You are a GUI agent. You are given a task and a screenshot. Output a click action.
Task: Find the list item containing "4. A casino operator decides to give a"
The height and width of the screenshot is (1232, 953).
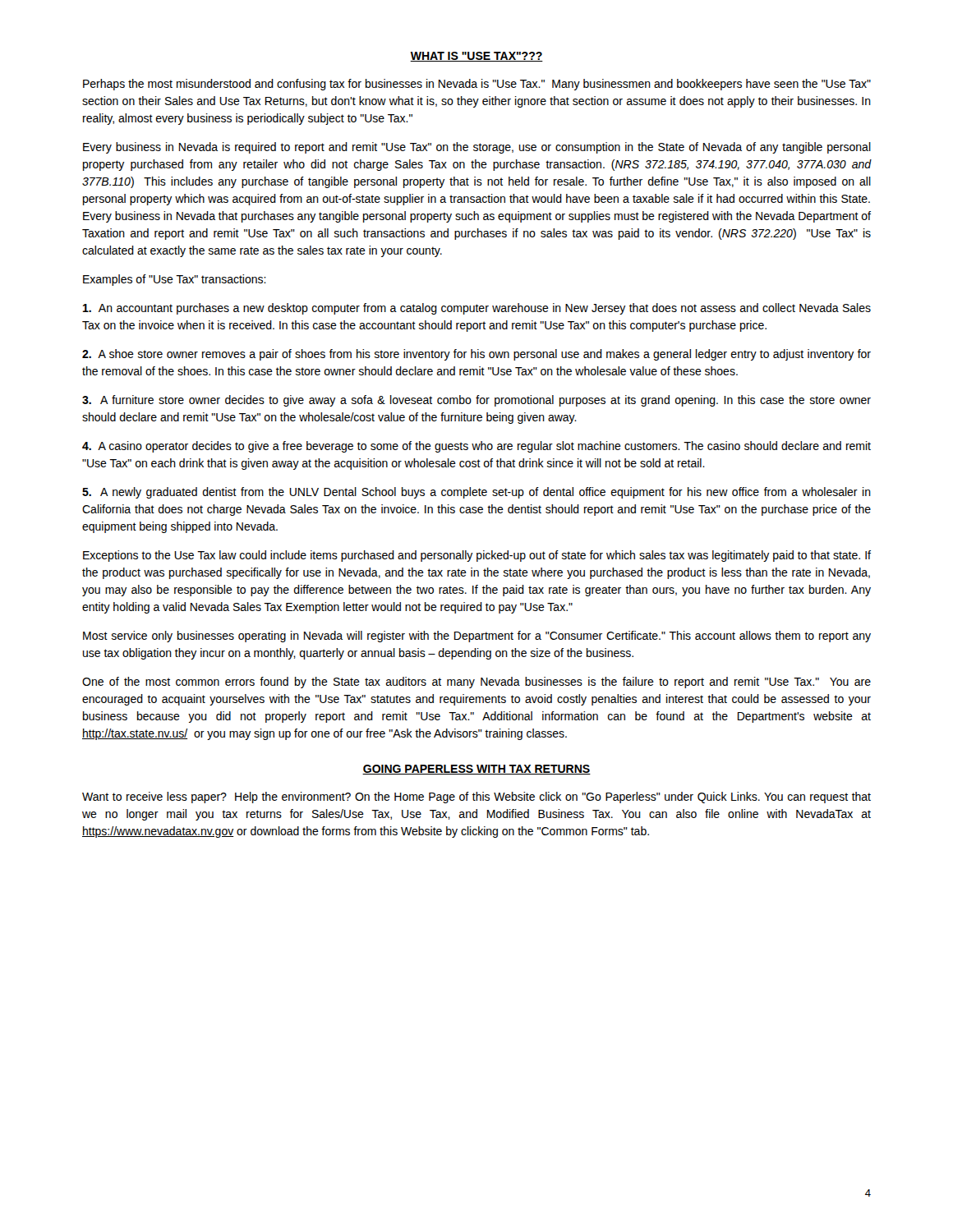click(476, 455)
